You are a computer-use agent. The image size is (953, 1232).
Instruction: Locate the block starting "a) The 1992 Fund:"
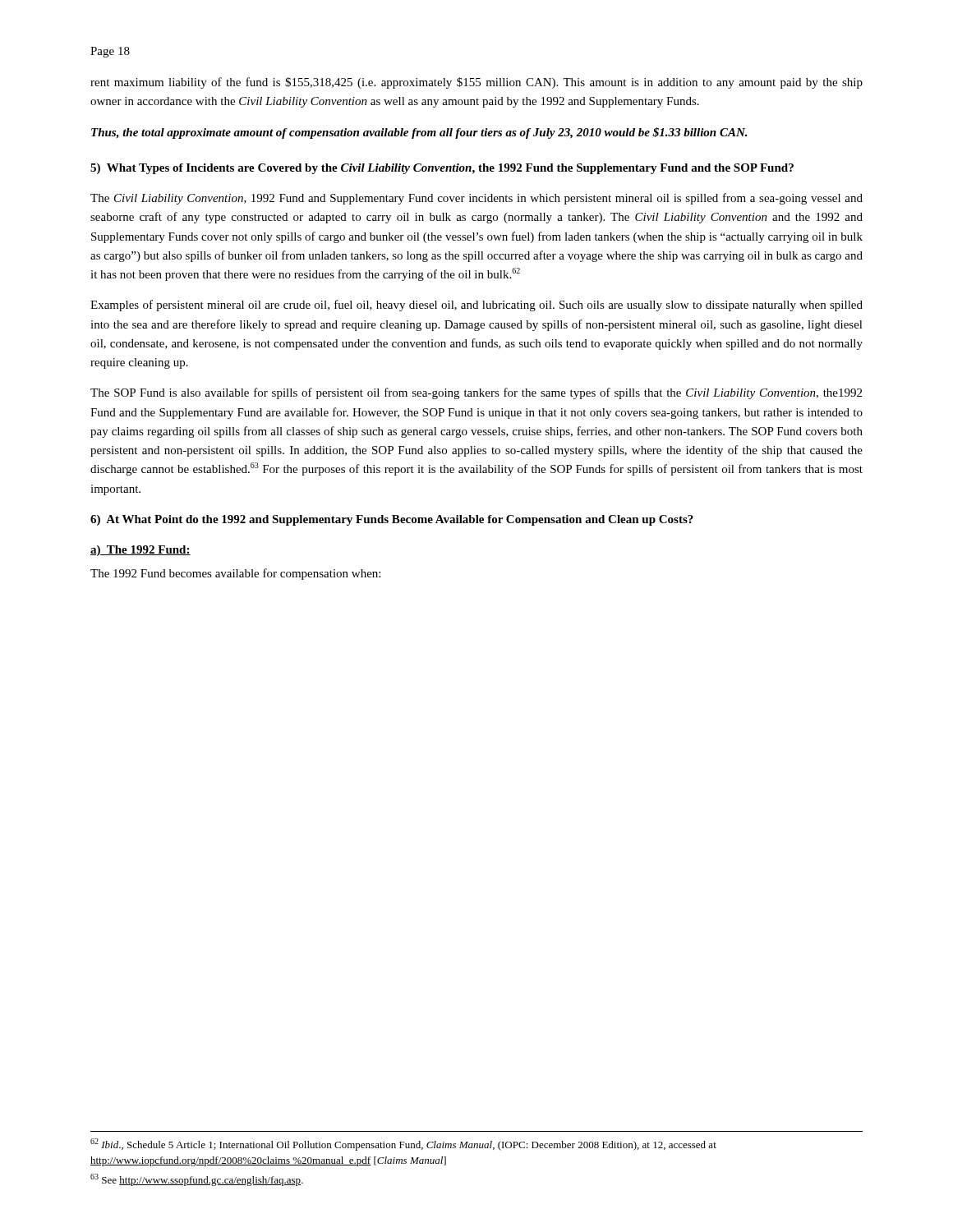[x=140, y=551]
